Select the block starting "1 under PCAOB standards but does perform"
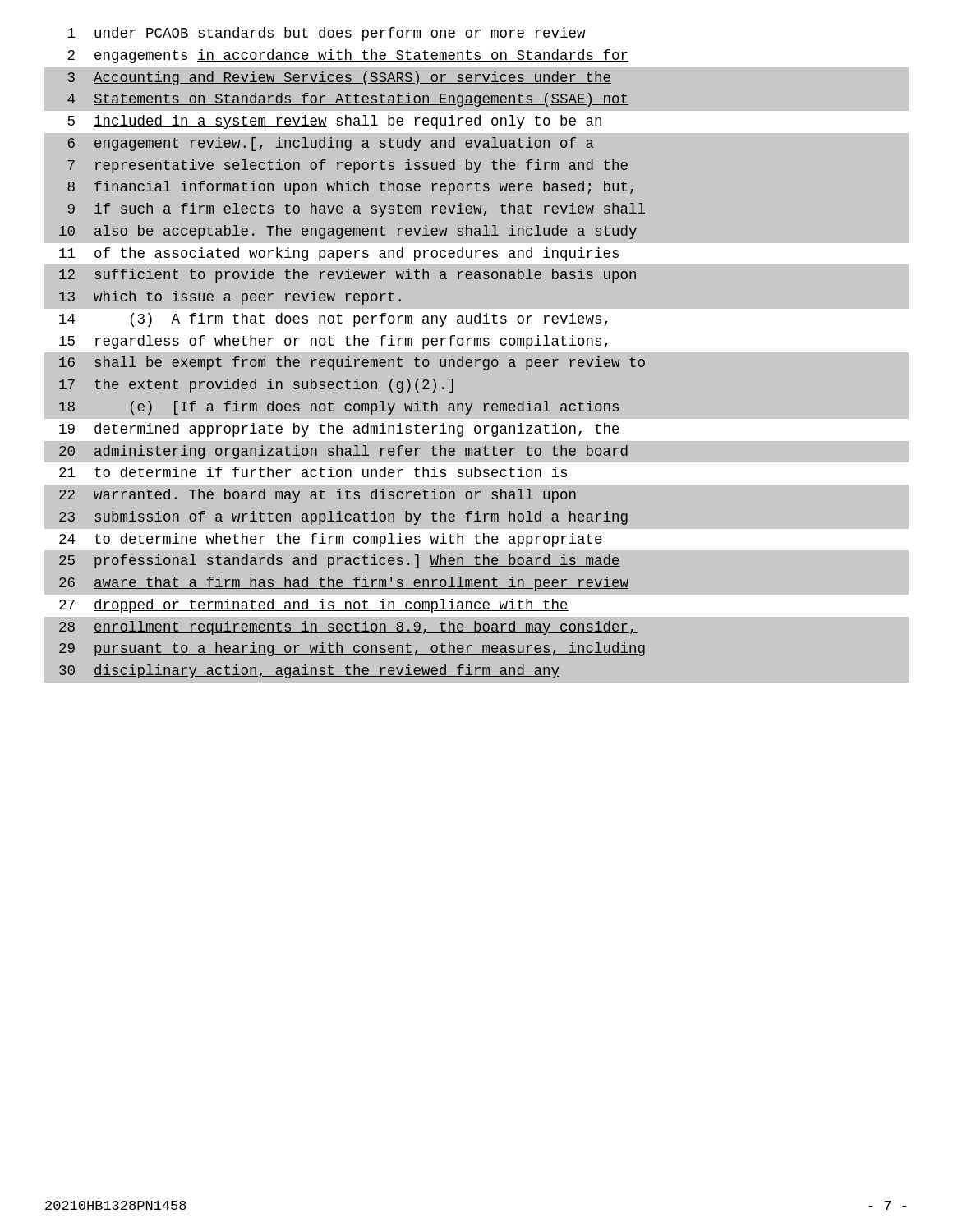 tap(476, 34)
